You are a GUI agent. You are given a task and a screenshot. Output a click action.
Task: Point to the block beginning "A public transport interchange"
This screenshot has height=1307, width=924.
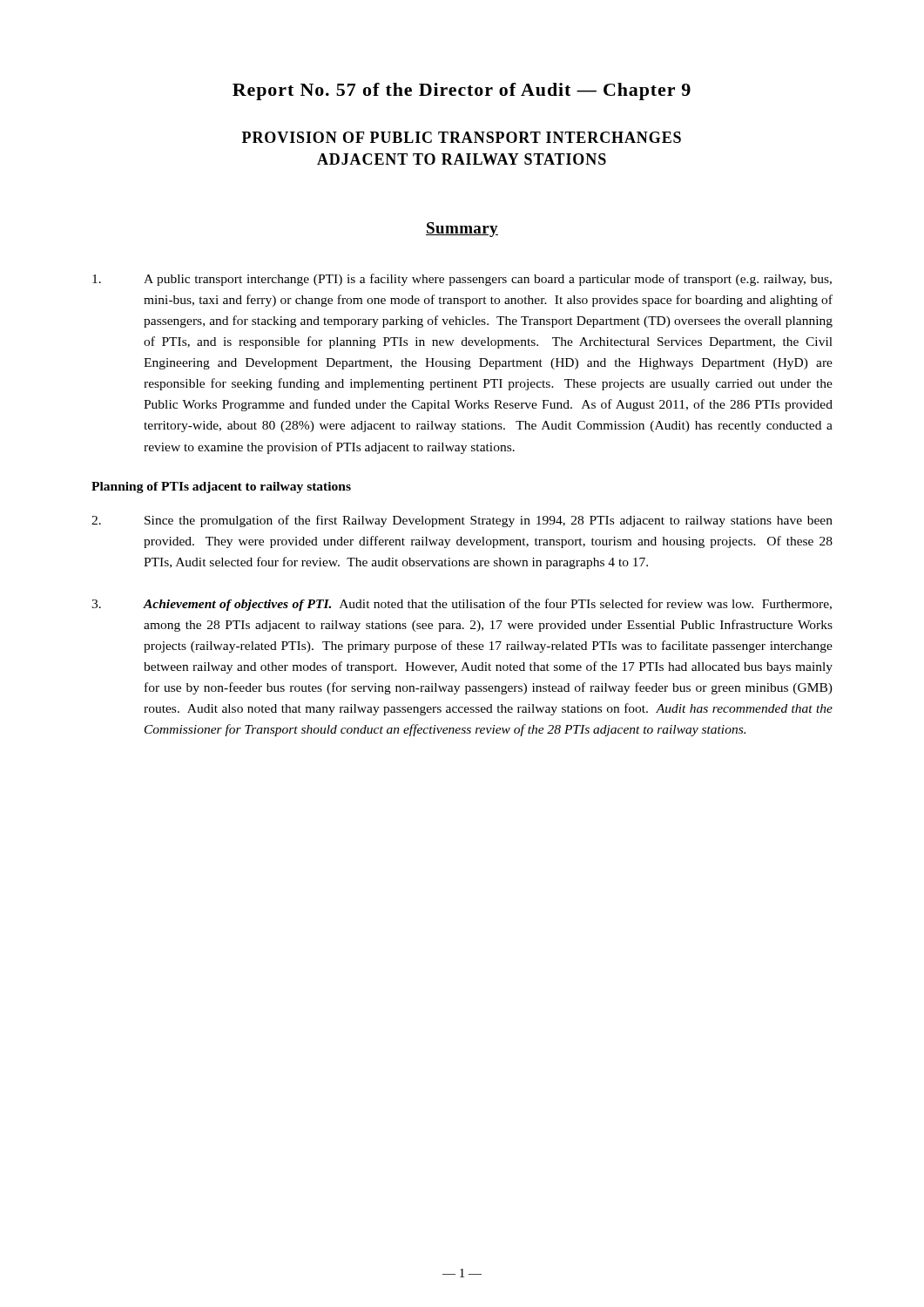tap(462, 363)
